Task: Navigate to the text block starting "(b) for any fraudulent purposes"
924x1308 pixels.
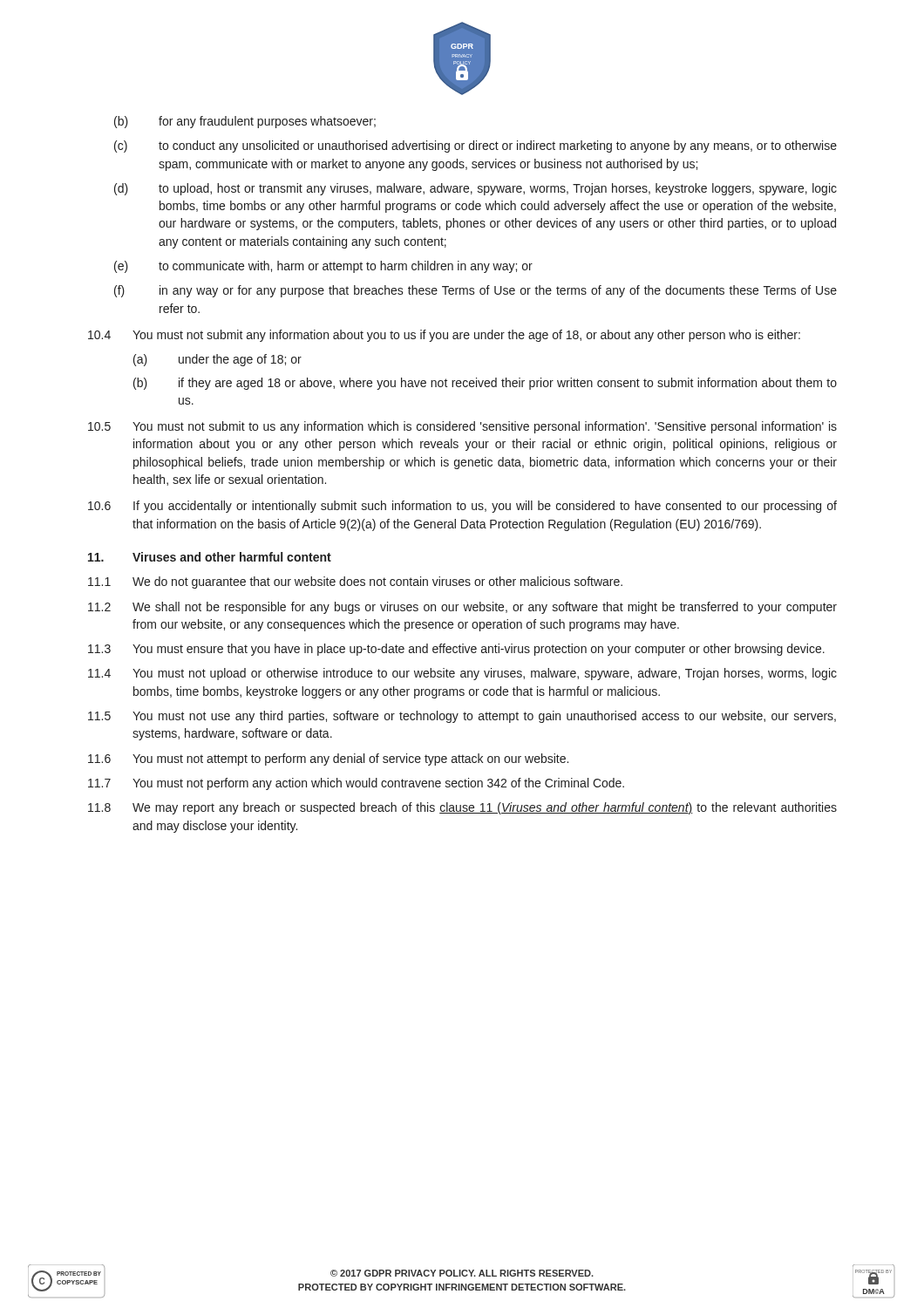Action: tap(245, 122)
